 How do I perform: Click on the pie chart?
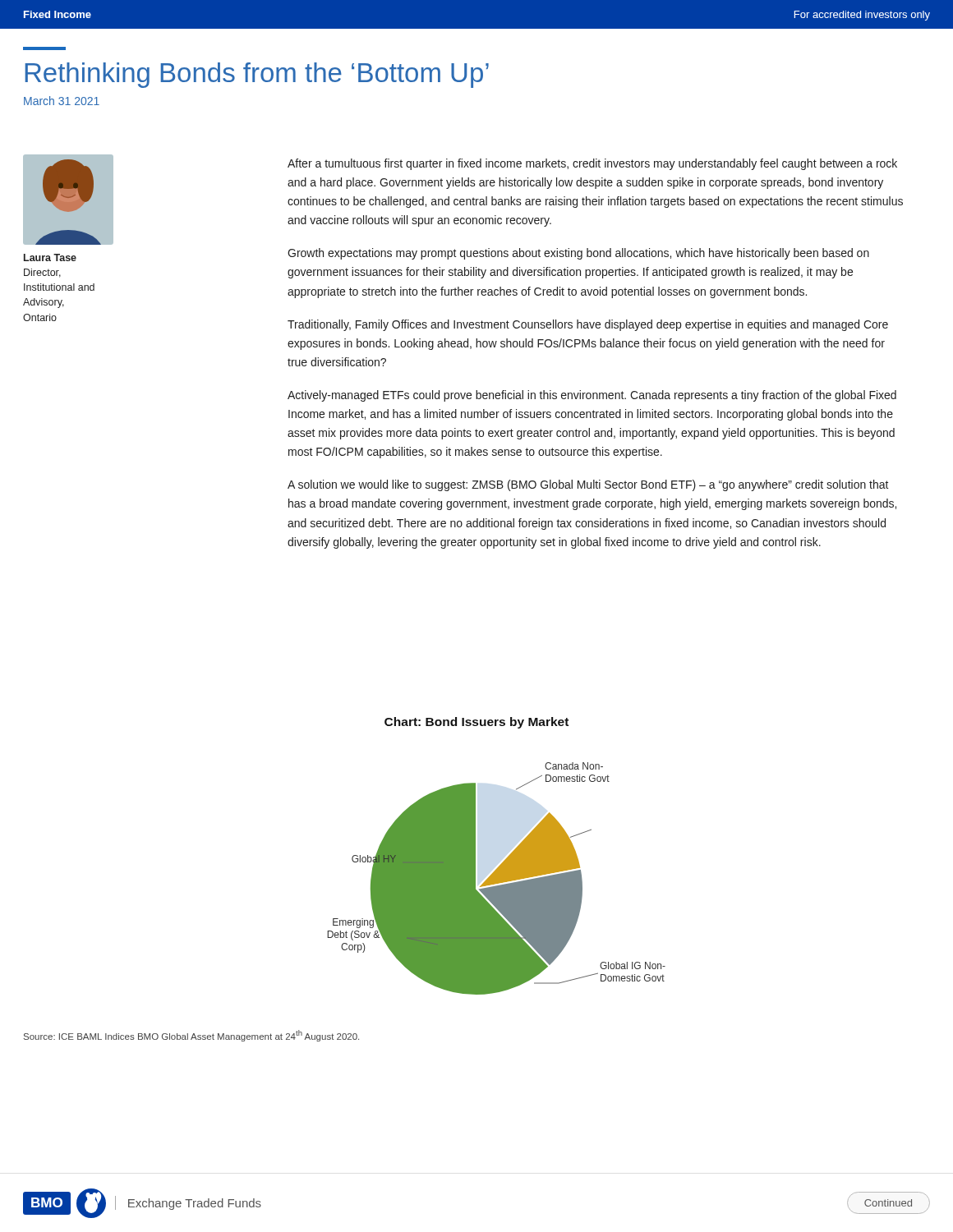pyautogui.click(x=476, y=880)
